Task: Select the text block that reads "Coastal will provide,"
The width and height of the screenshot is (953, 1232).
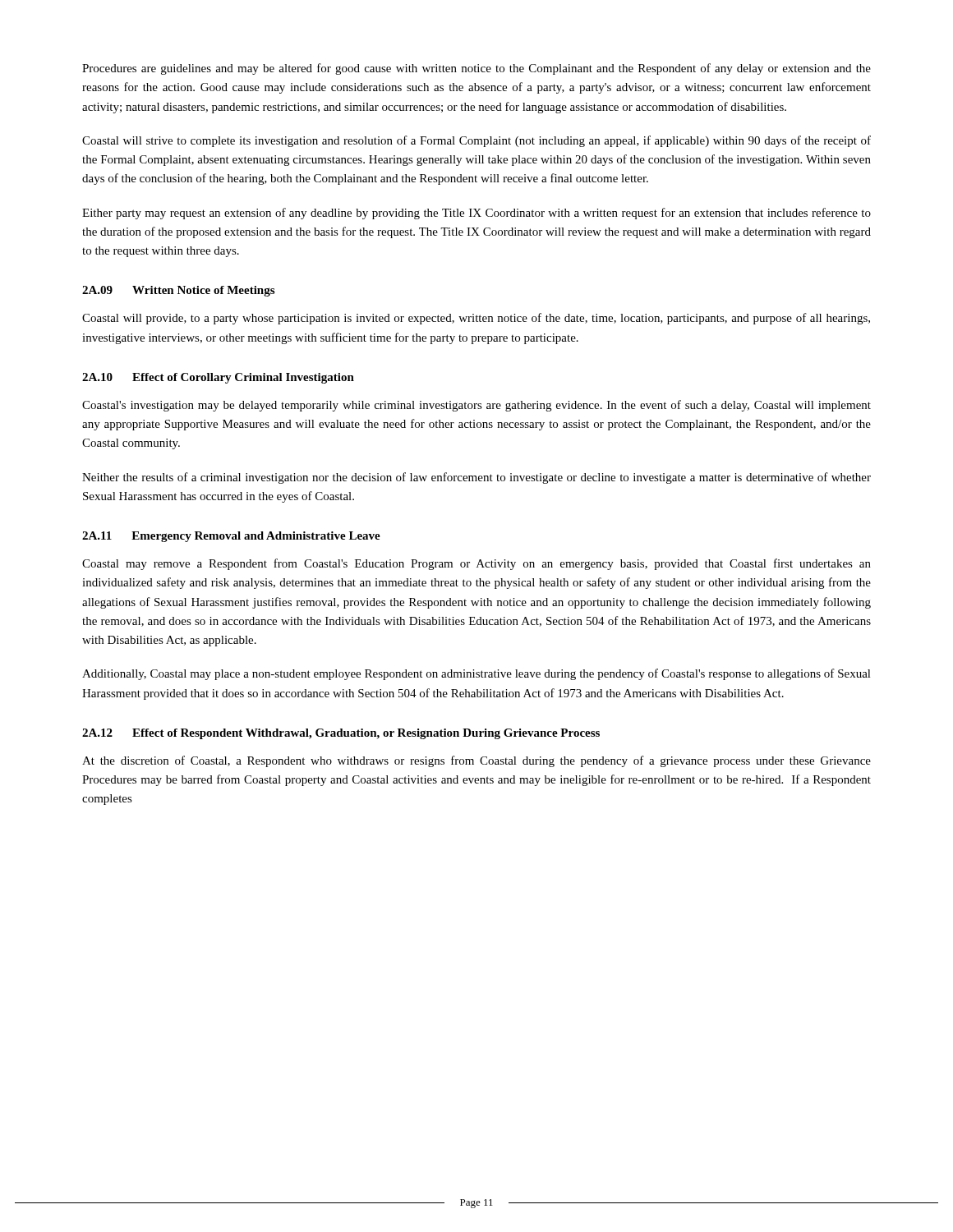Action: (x=476, y=328)
